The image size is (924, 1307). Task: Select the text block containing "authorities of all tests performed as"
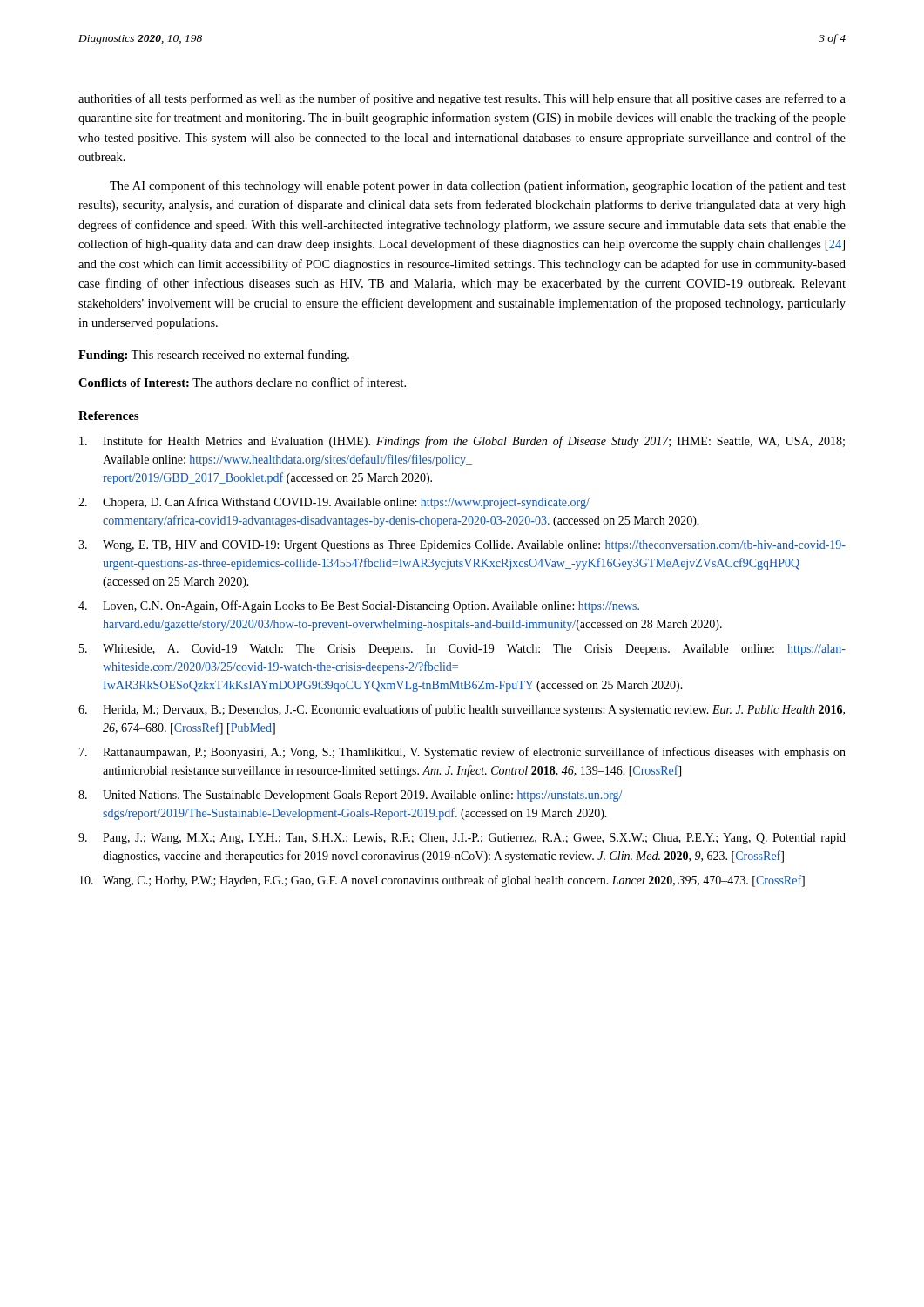click(462, 128)
